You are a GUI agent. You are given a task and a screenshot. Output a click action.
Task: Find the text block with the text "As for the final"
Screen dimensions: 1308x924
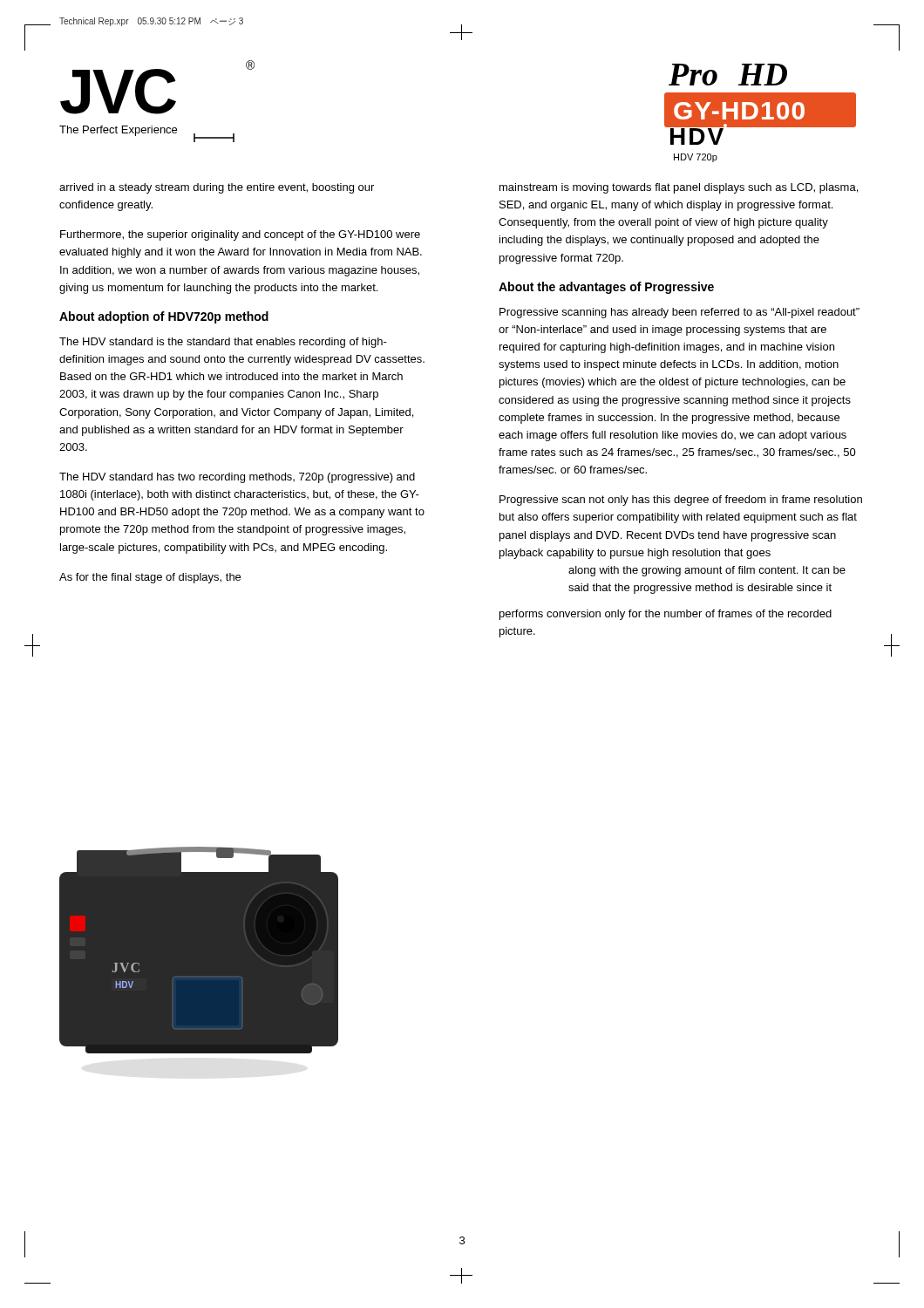click(x=150, y=577)
